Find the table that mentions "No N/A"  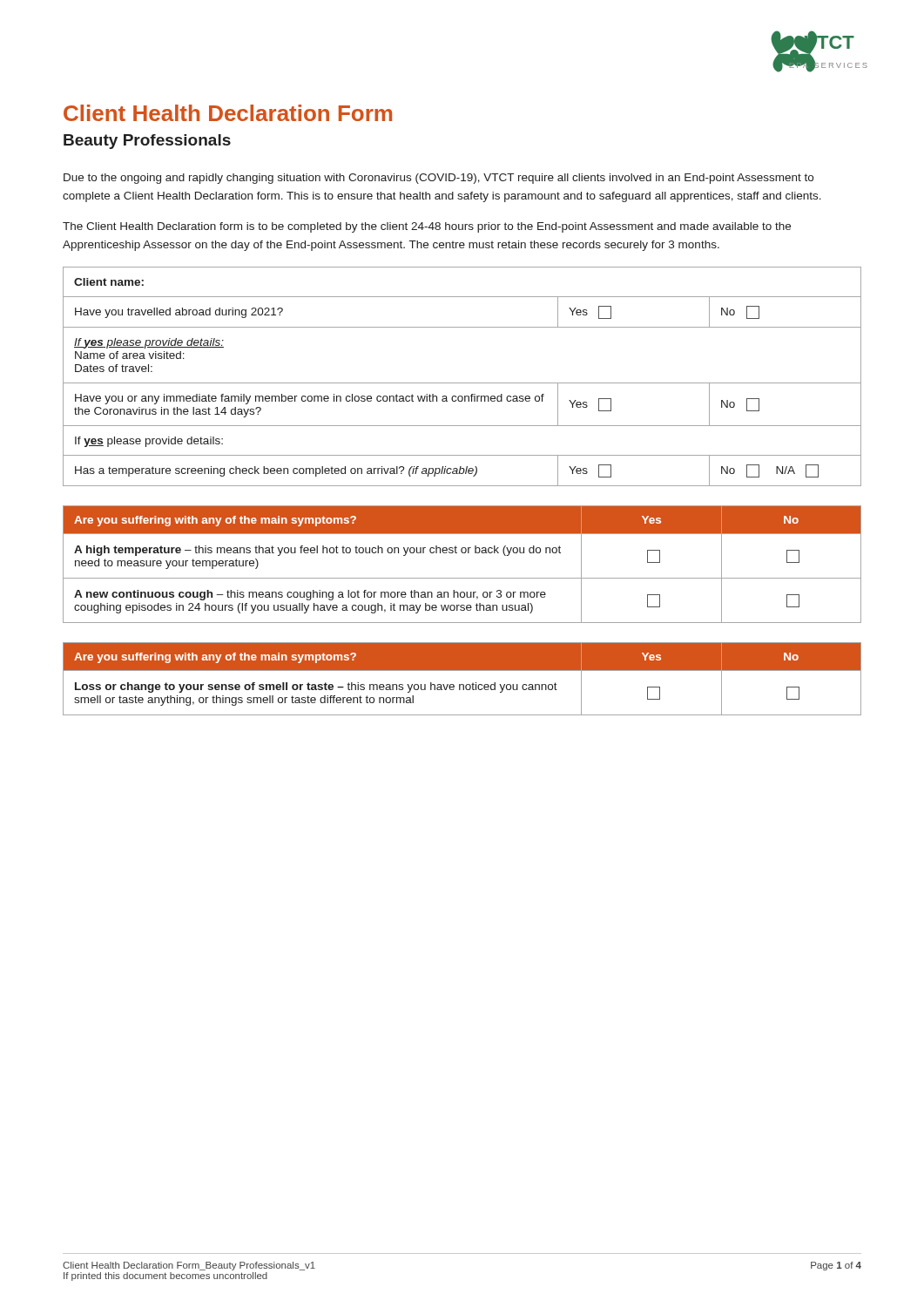pyautogui.click(x=462, y=376)
